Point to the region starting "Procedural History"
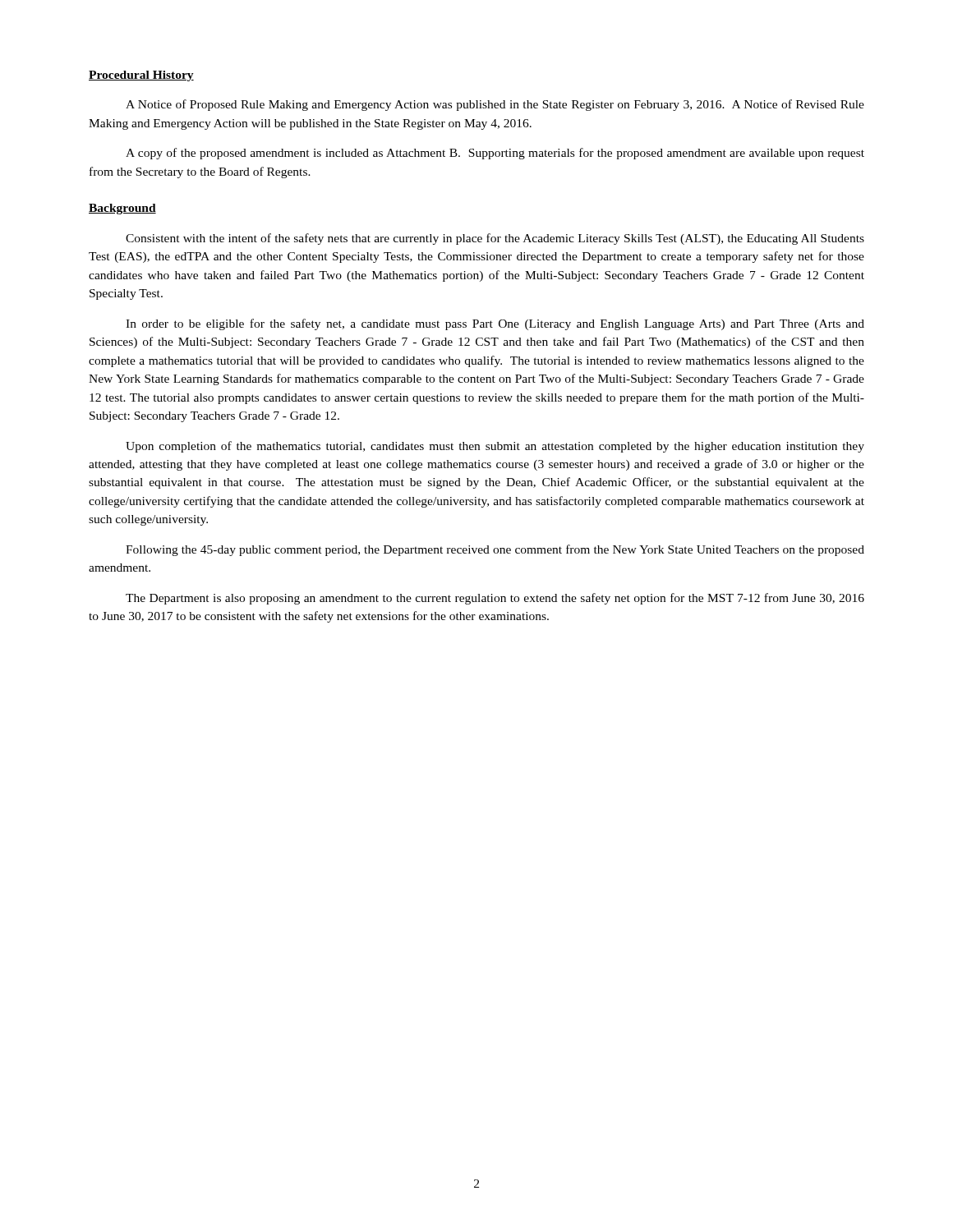 tap(141, 74)
